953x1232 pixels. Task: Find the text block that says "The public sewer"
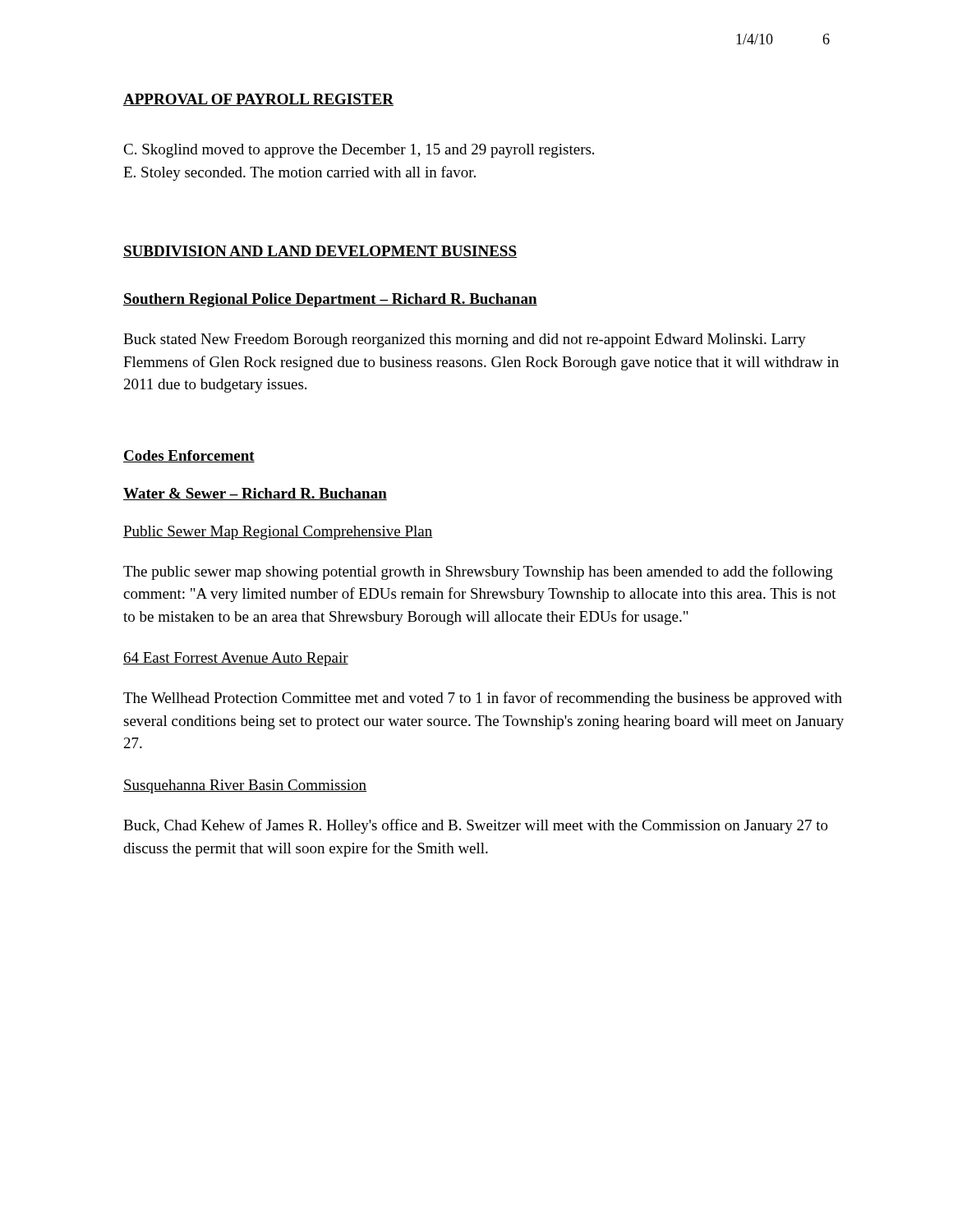pyautogui.click(x=480, y=594)
